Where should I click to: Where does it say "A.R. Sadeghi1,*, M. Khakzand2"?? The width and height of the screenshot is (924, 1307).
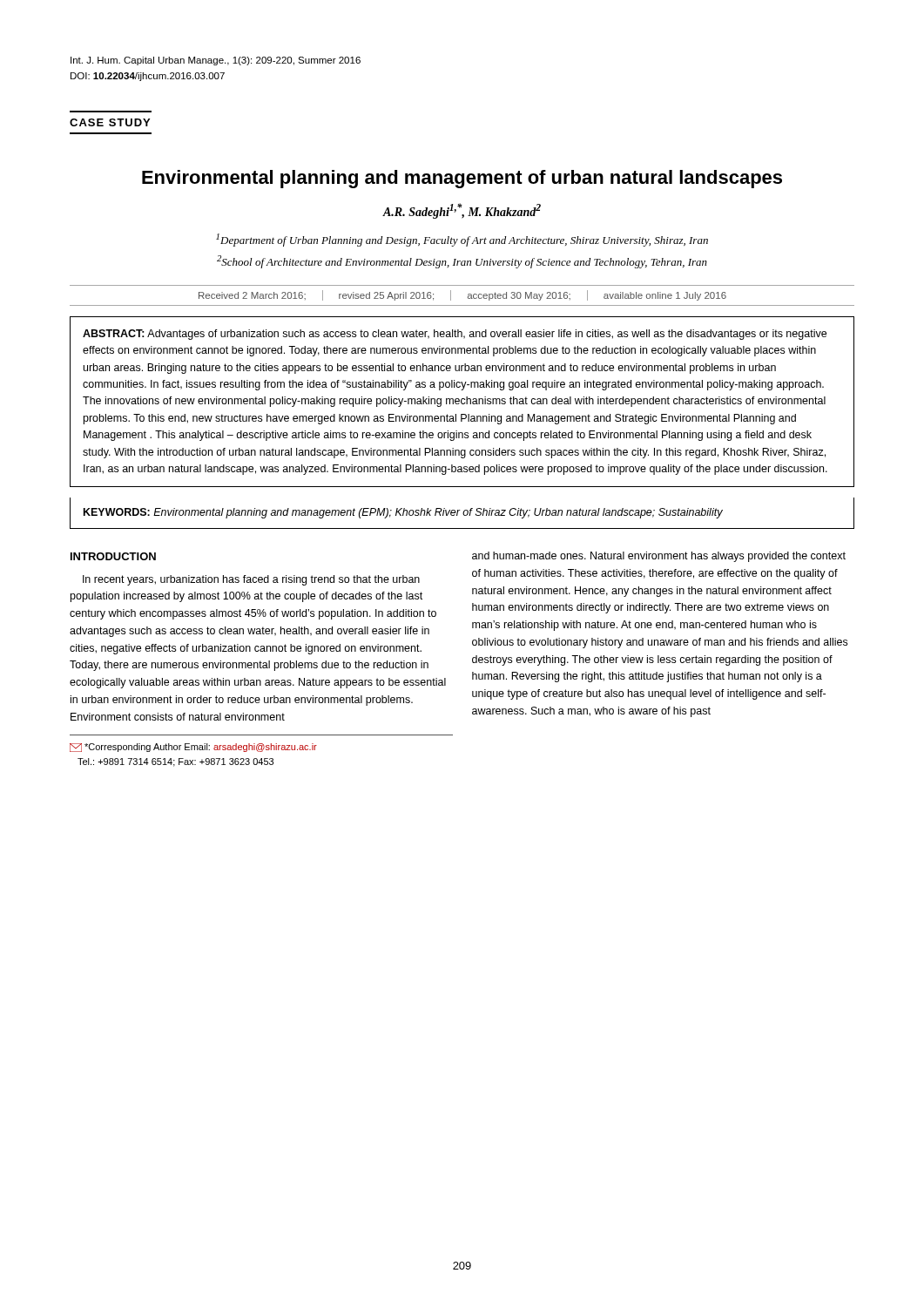462,211
